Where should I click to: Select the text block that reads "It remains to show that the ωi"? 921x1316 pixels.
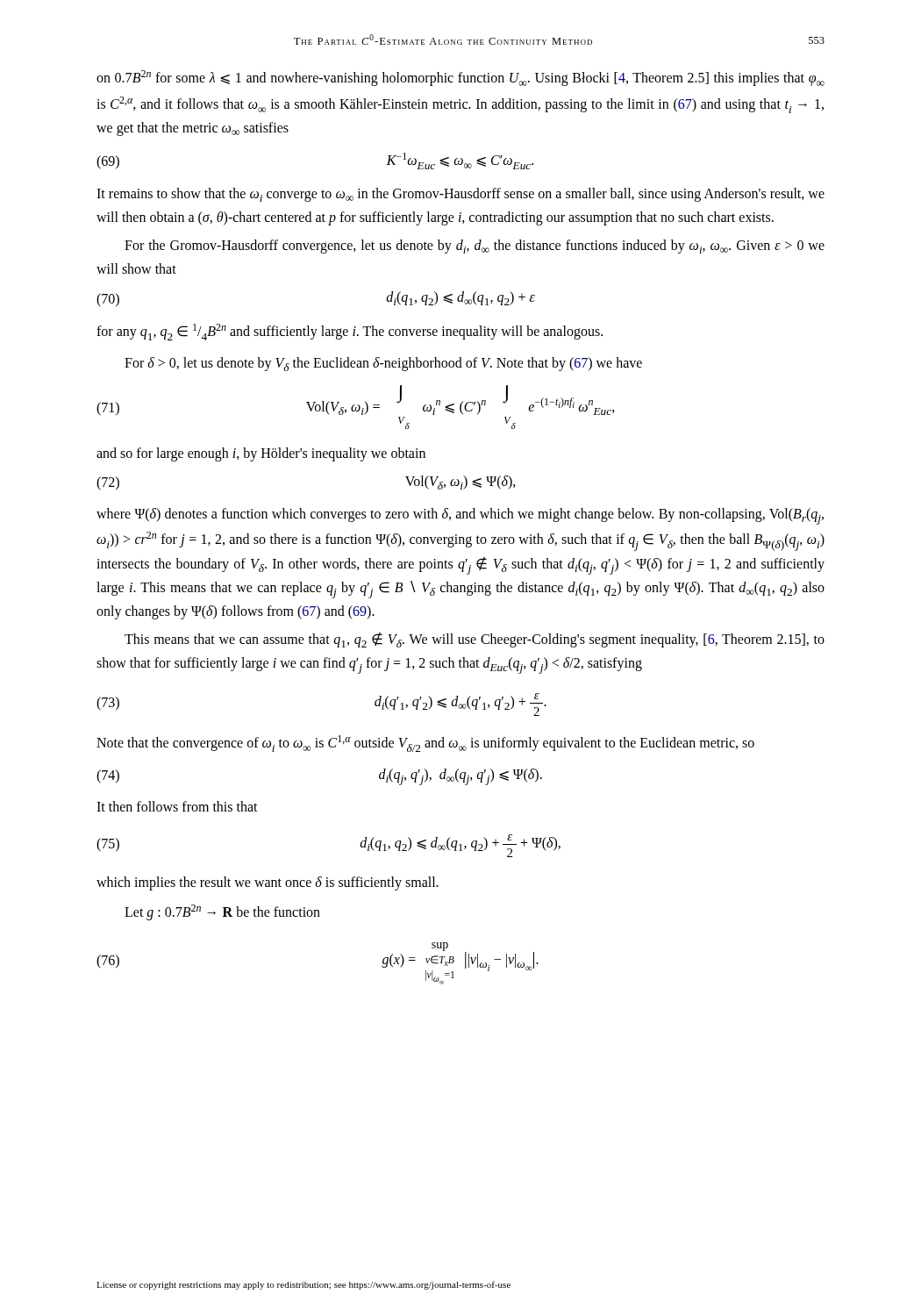[x=460, y=205]
